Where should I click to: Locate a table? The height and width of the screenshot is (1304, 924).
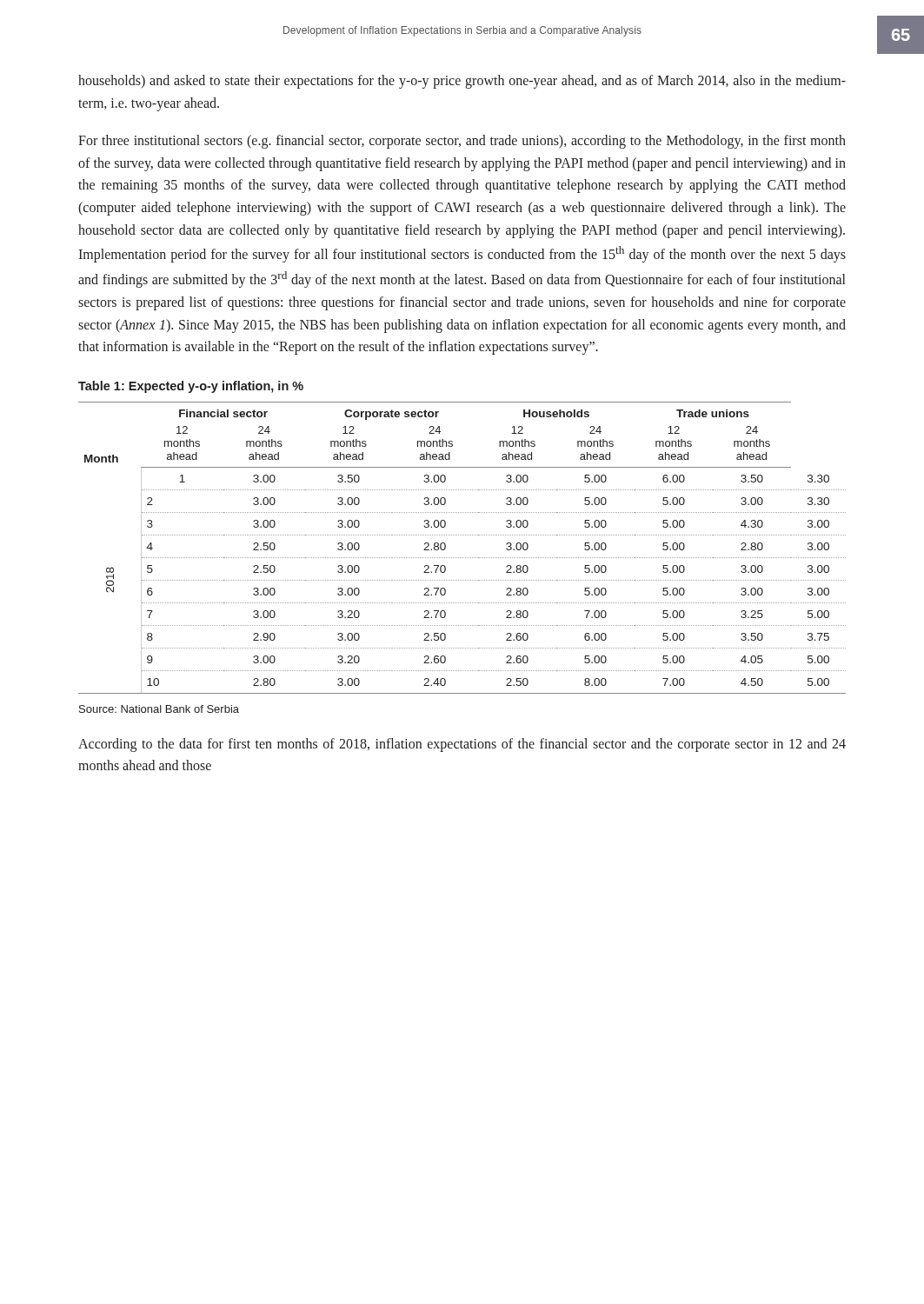(x=462, y=548)
